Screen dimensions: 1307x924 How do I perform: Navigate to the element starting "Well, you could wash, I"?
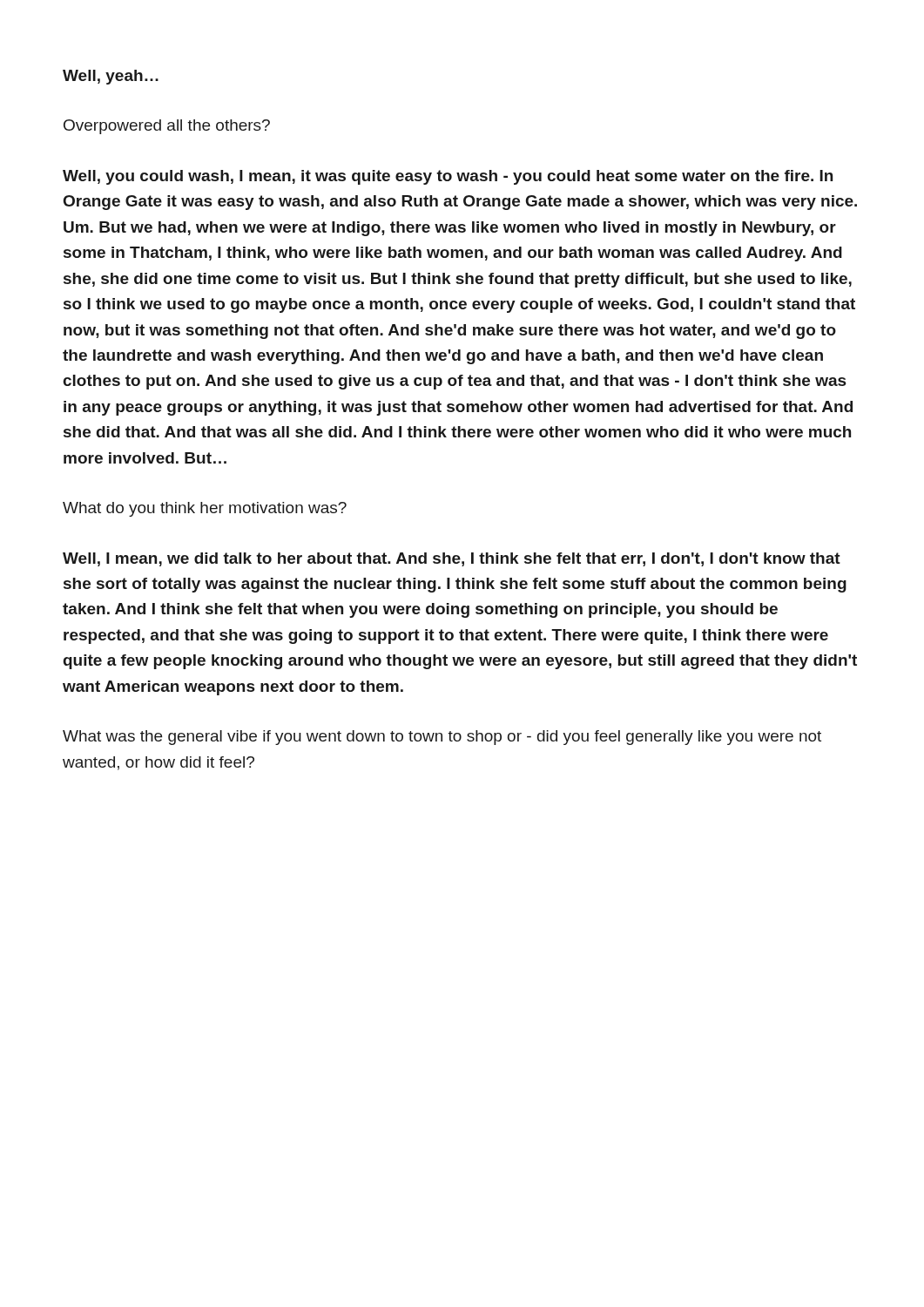click(x=460, y=316)
